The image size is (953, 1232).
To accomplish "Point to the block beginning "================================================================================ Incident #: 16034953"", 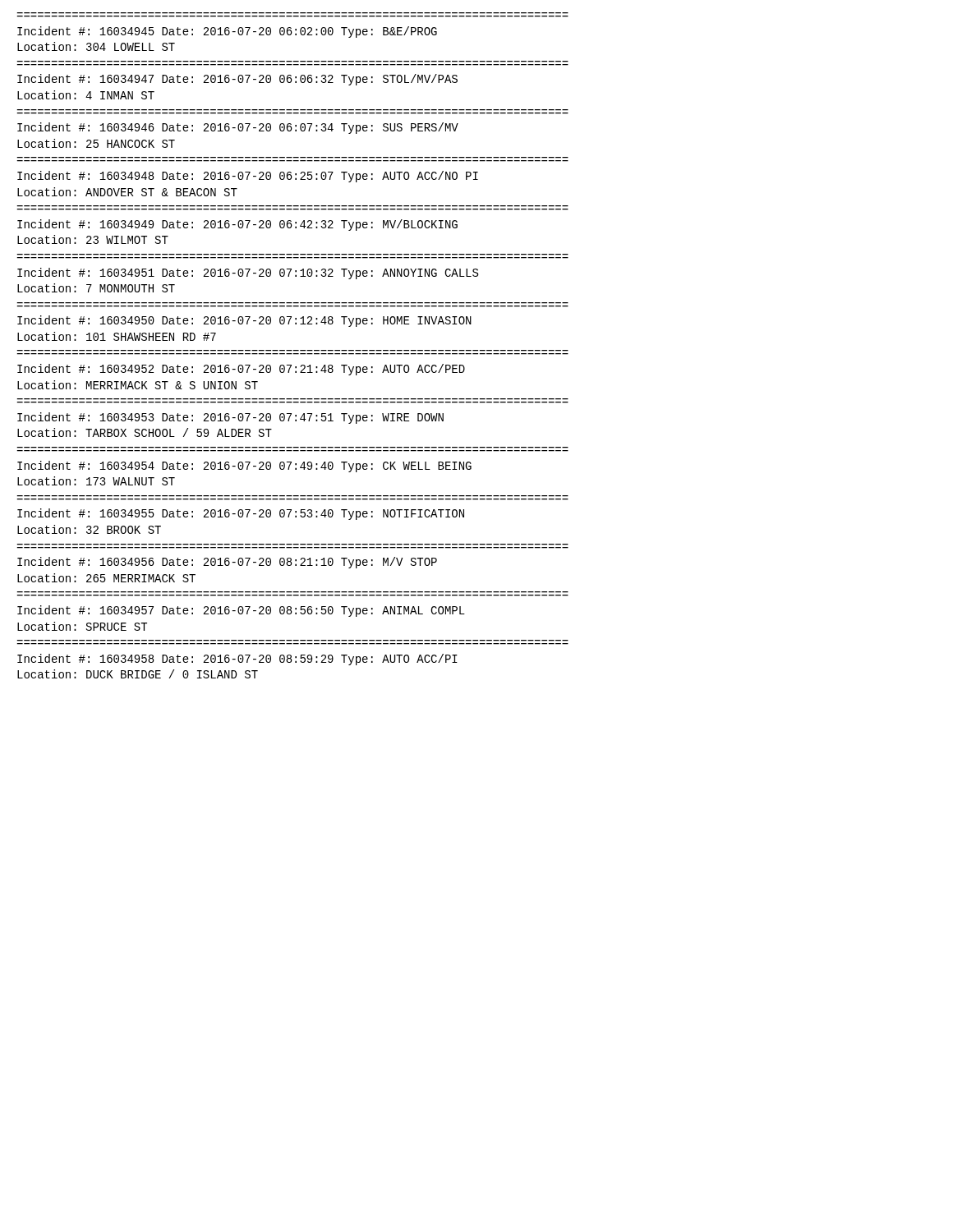I will 230,418.
